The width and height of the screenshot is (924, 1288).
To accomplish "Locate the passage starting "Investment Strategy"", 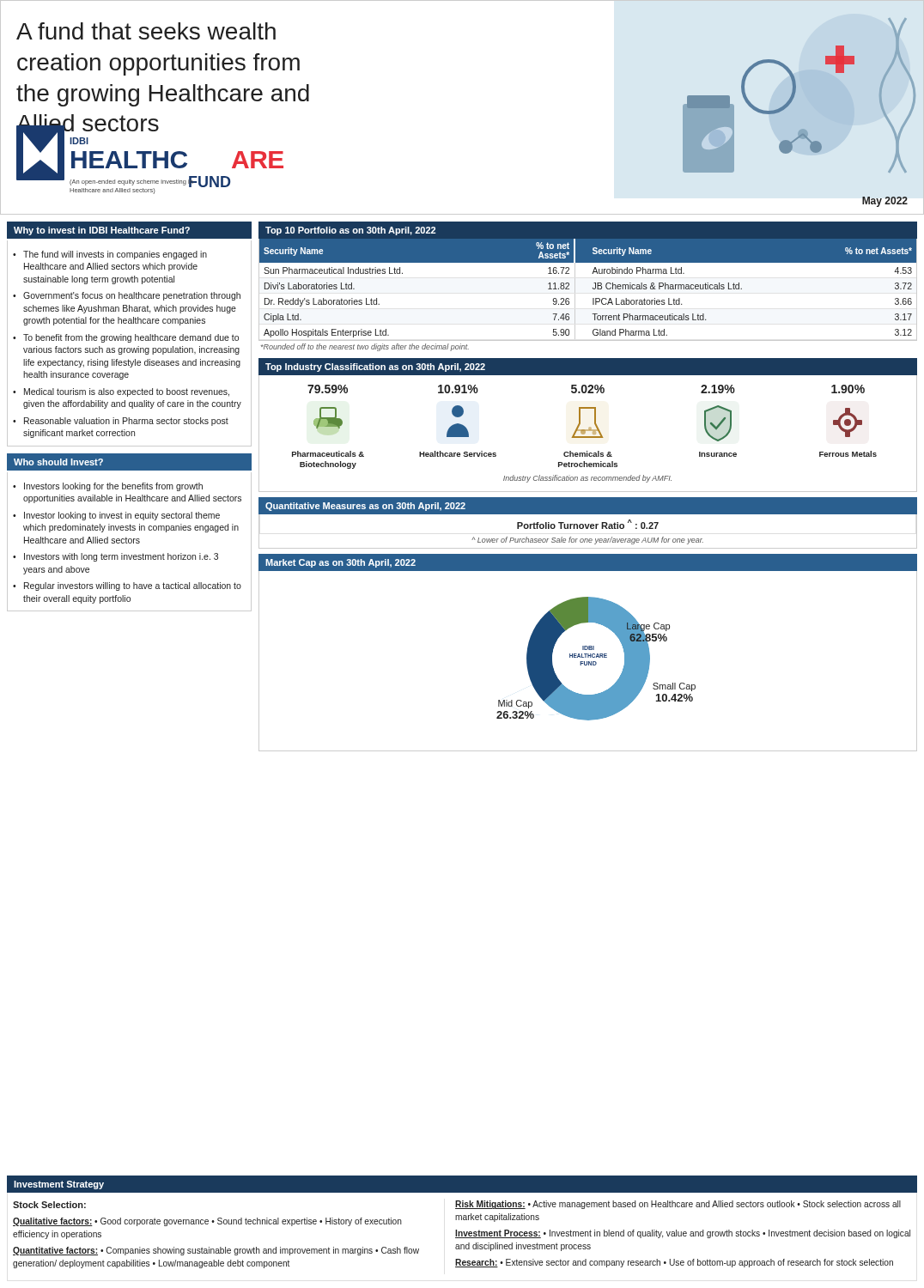I will coord(59,1184).
